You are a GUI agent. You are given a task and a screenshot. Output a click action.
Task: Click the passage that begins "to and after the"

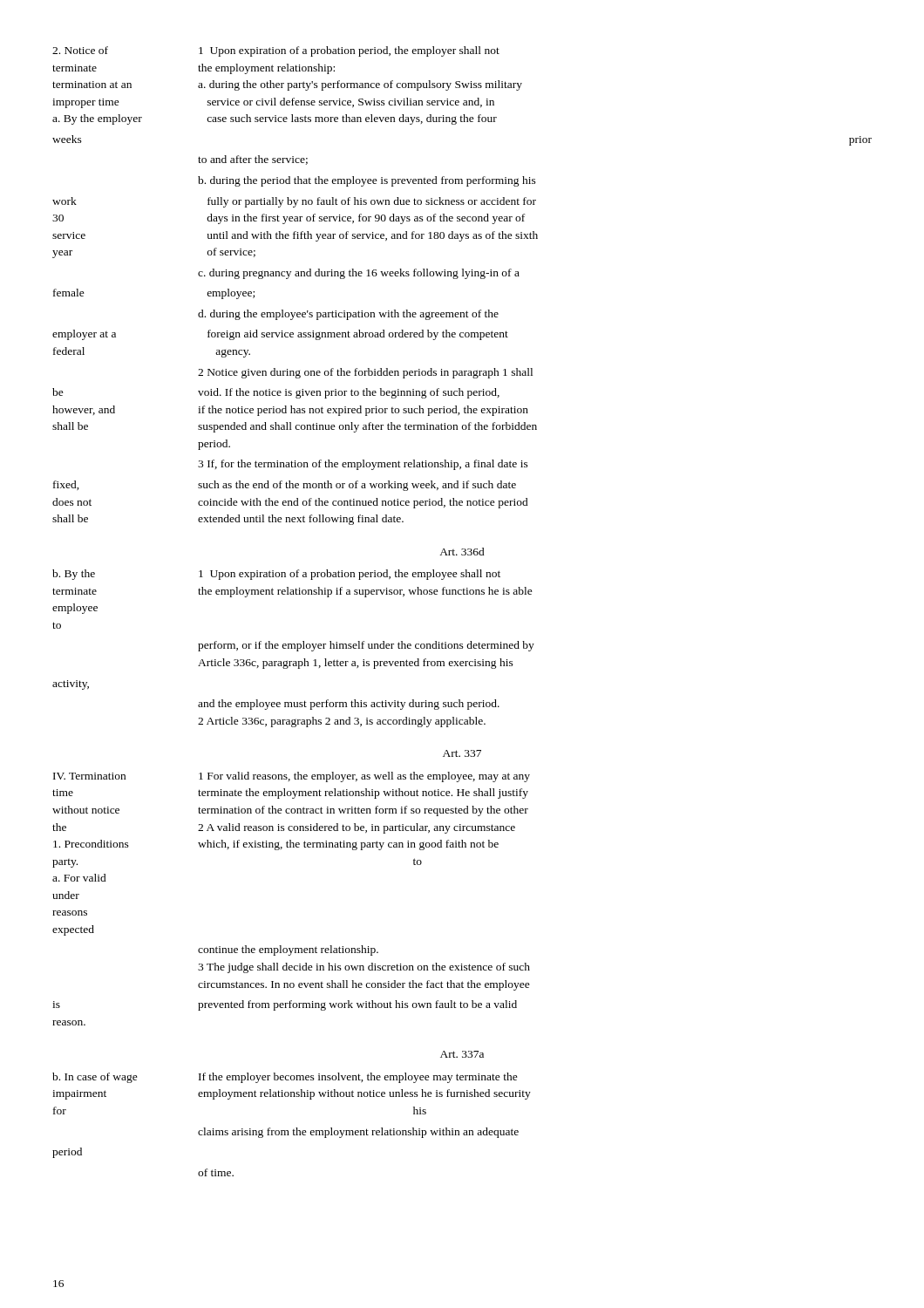[253, 160]
